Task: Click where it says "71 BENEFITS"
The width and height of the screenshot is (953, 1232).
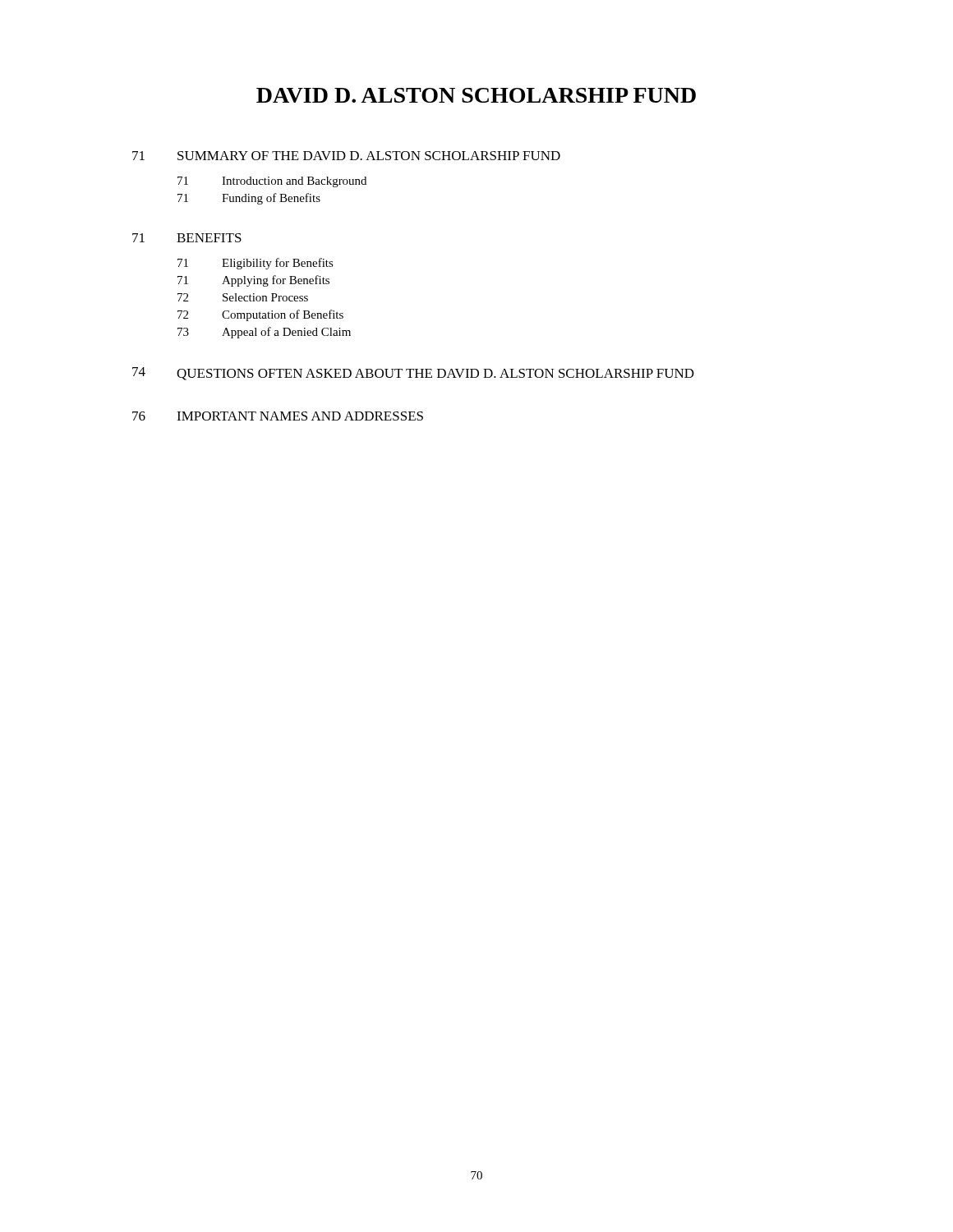Action: (187, 238)
